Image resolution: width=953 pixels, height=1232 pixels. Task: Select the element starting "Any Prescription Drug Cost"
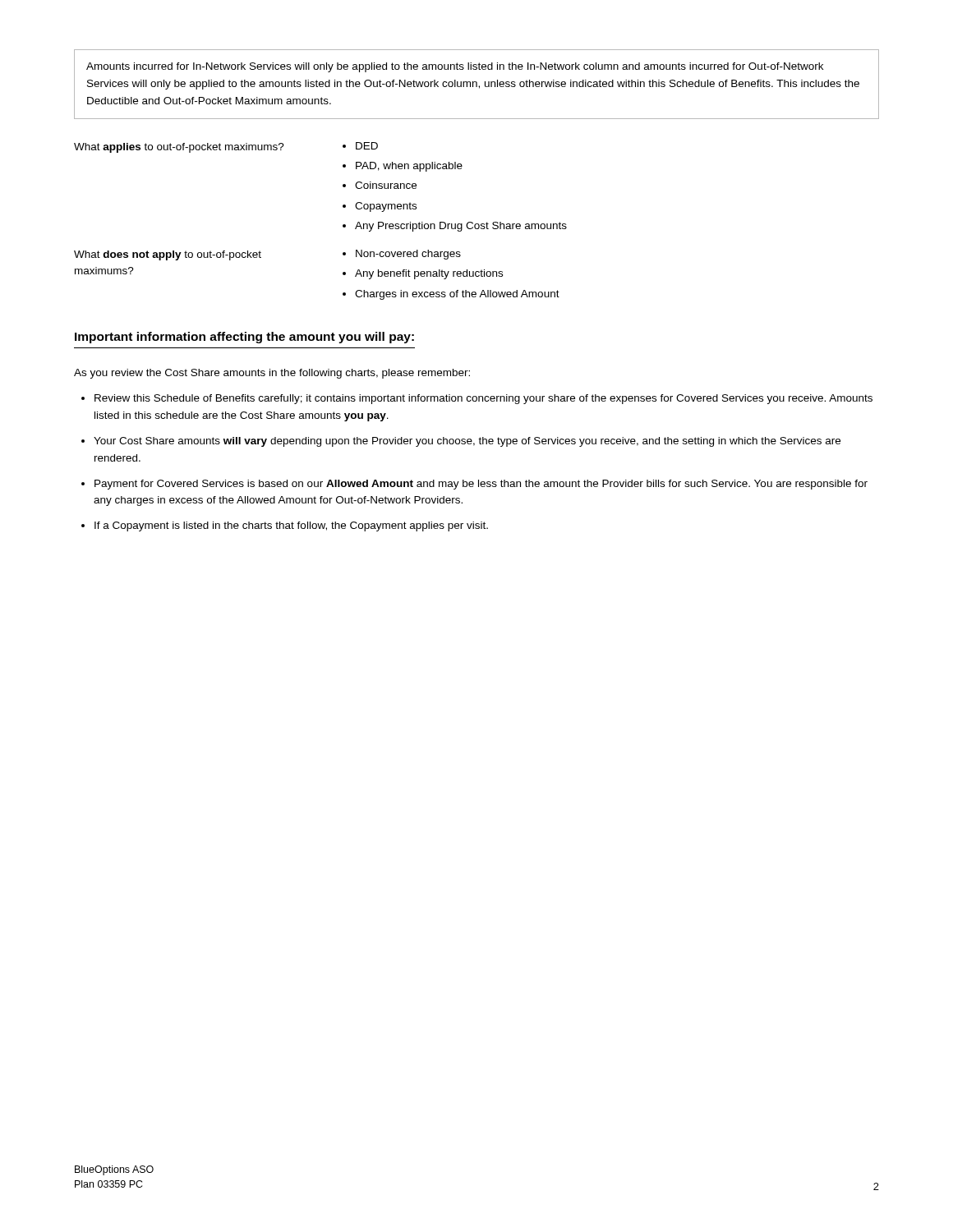[461, 225]
